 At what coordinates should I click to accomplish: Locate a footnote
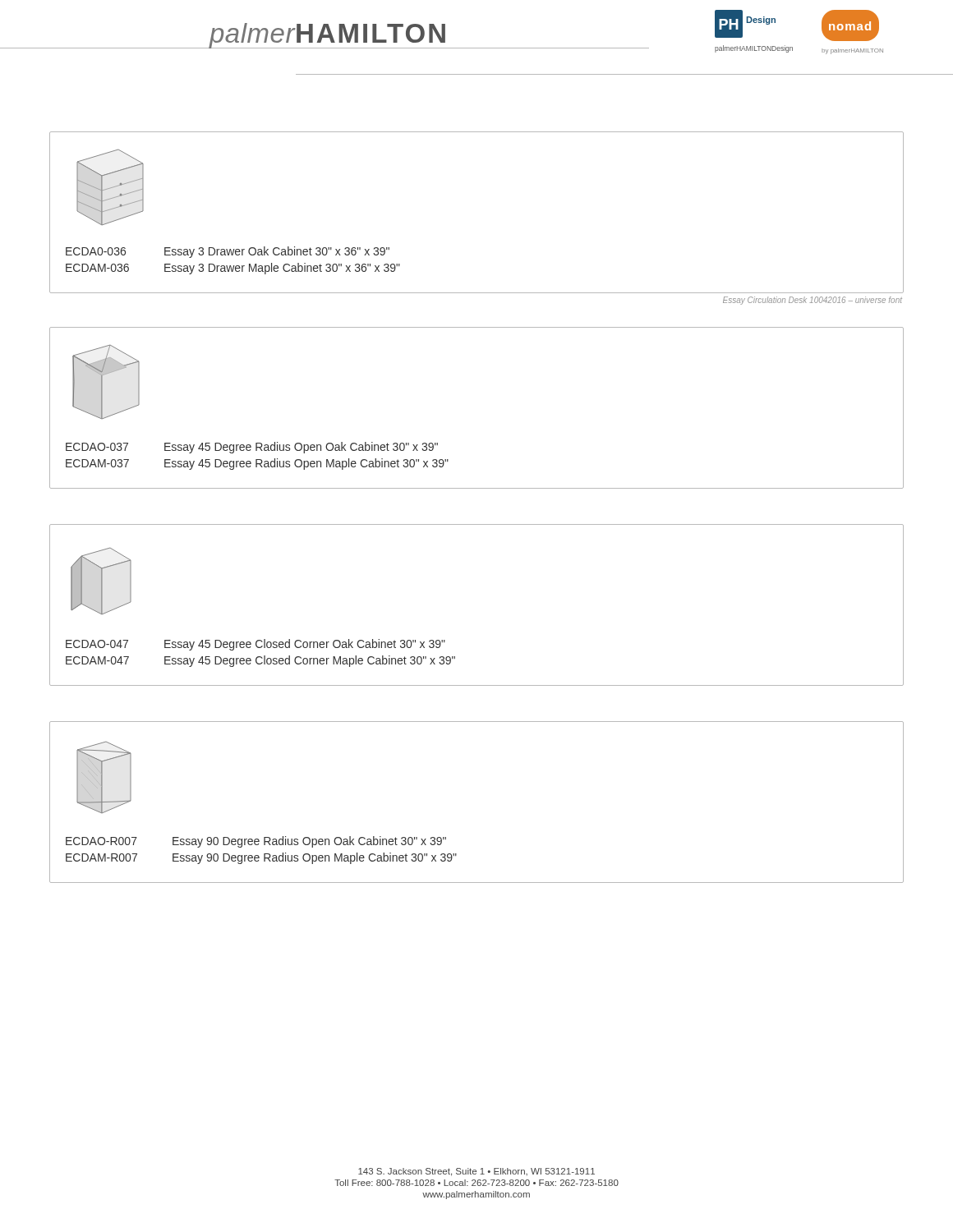click(812, 300)
